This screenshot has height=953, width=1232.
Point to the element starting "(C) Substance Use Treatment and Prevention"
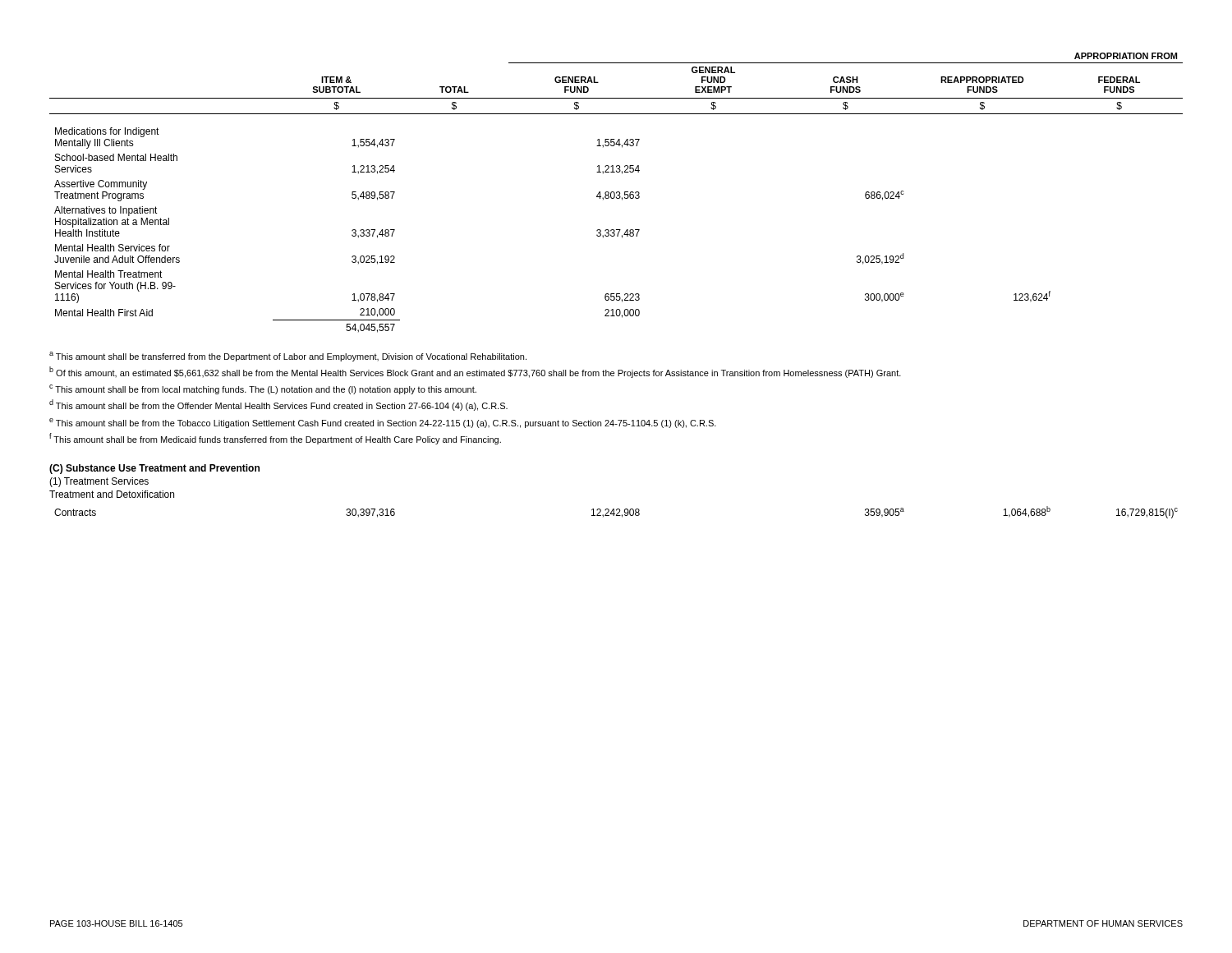[155, 468]
